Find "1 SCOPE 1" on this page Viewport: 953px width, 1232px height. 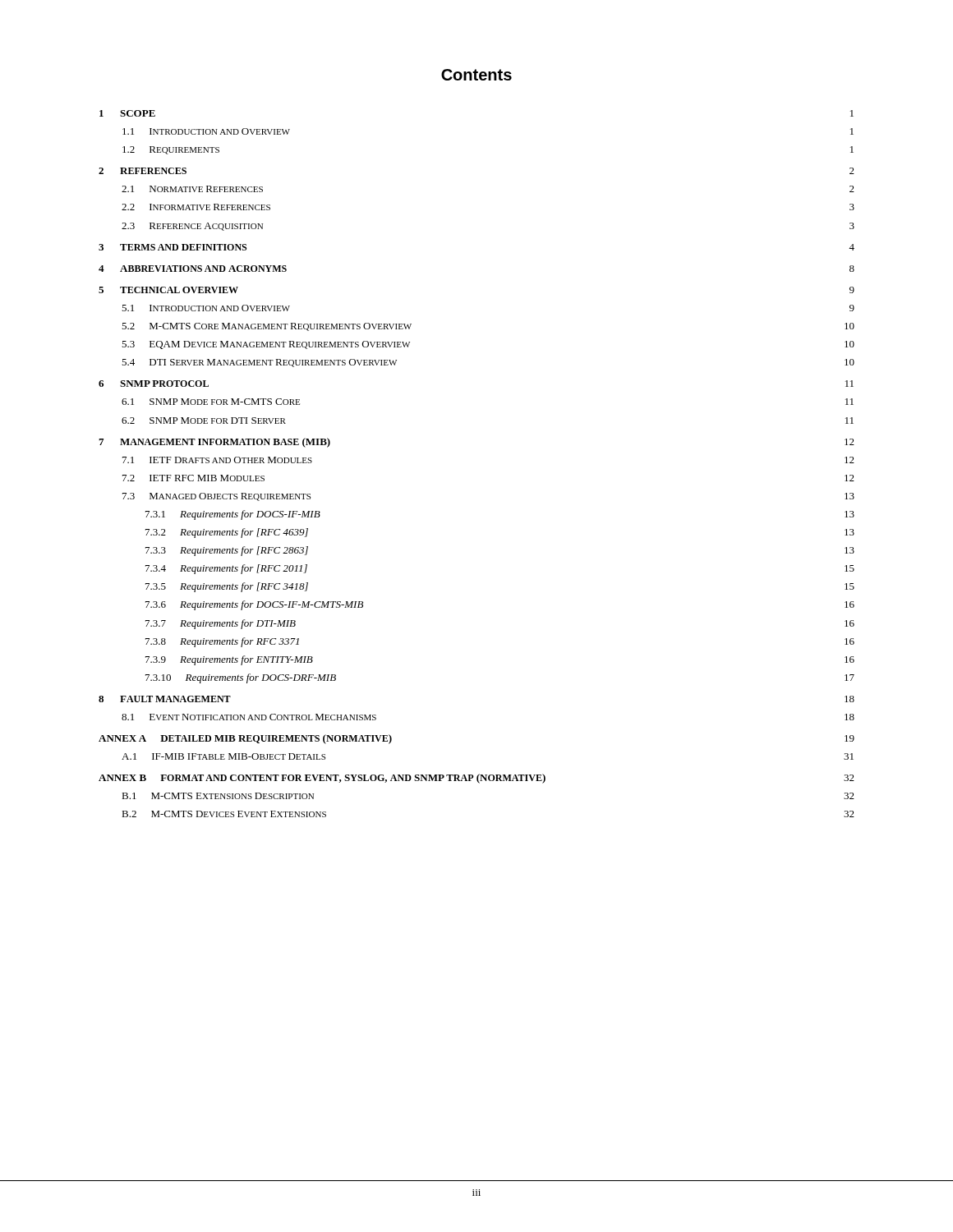(136, 113)
